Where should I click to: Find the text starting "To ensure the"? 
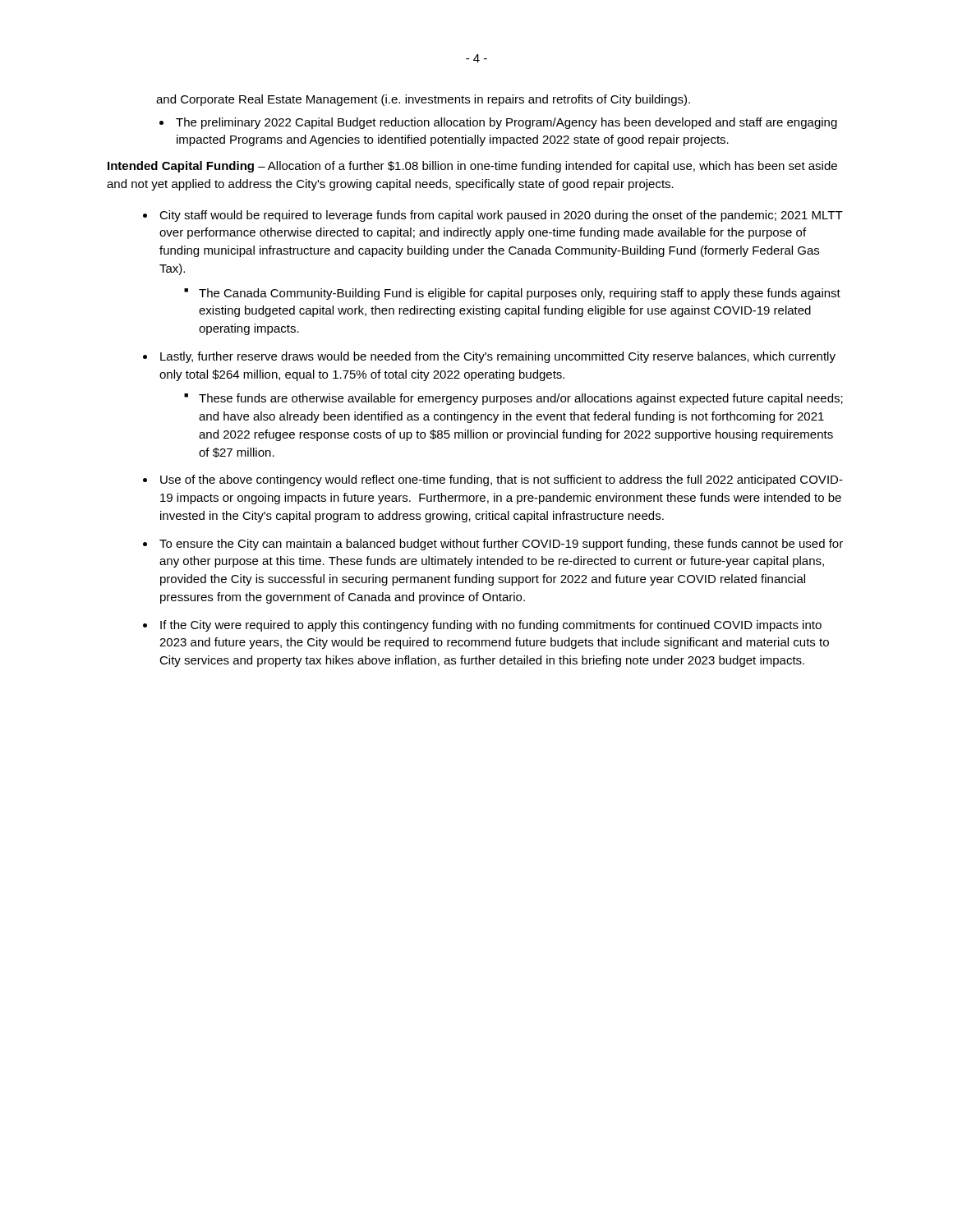[x=501, y=570]
